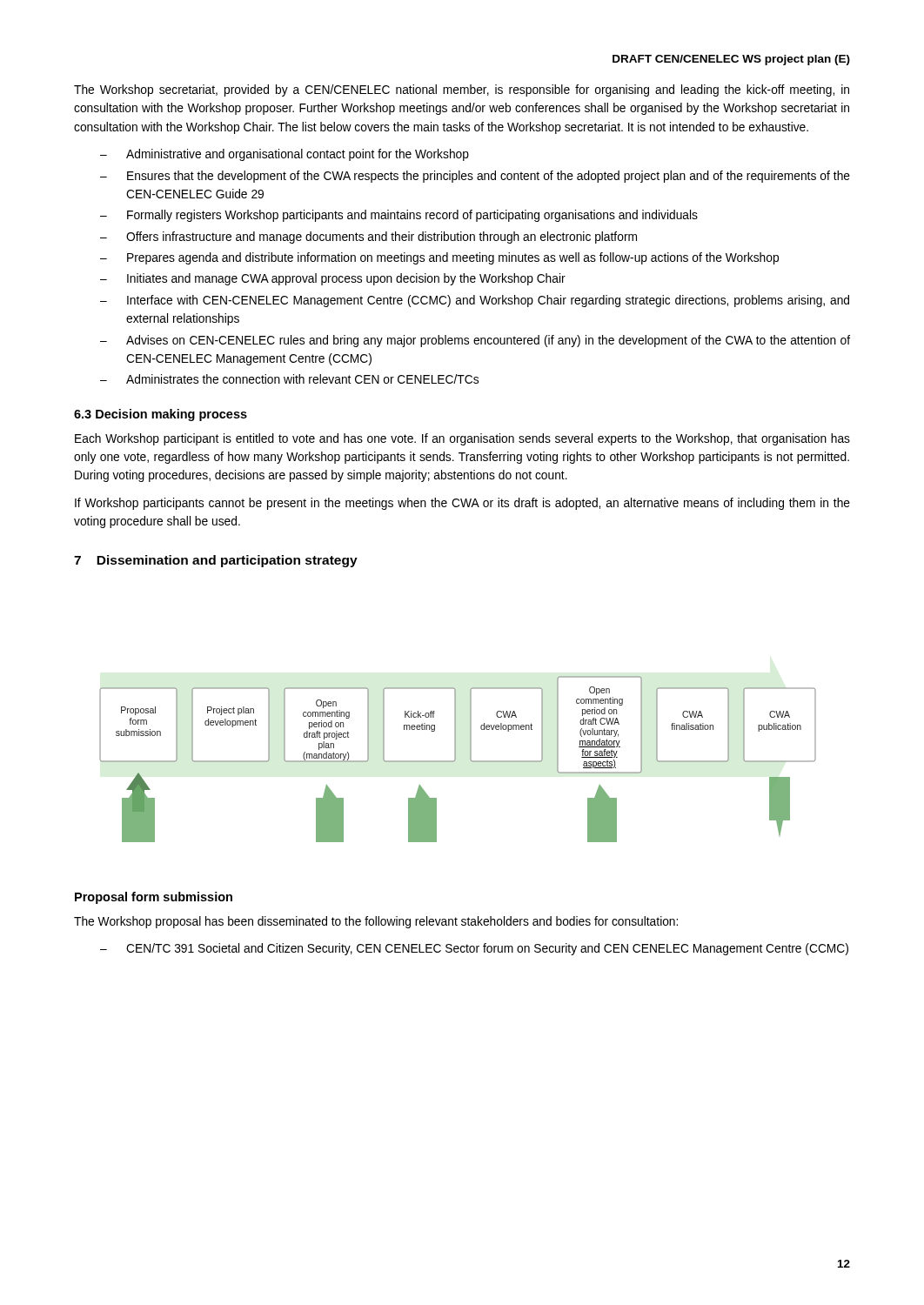Locate the text block starting "Each Workshop participant is entitled to vote"
Image resolution: width=924 pixels, height=1305 pixels.
[x=462, y=457]
